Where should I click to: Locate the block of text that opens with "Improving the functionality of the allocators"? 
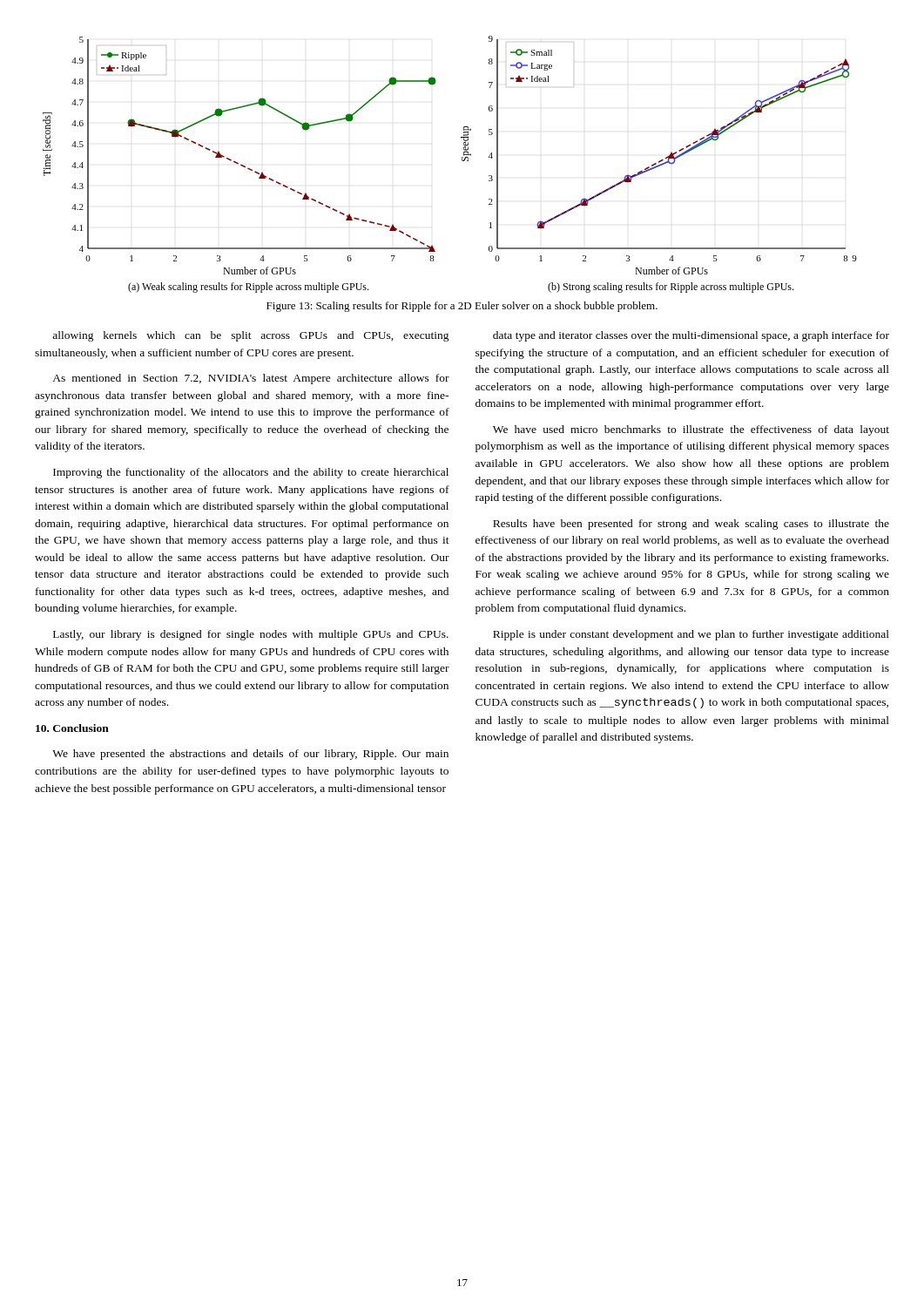242,540
